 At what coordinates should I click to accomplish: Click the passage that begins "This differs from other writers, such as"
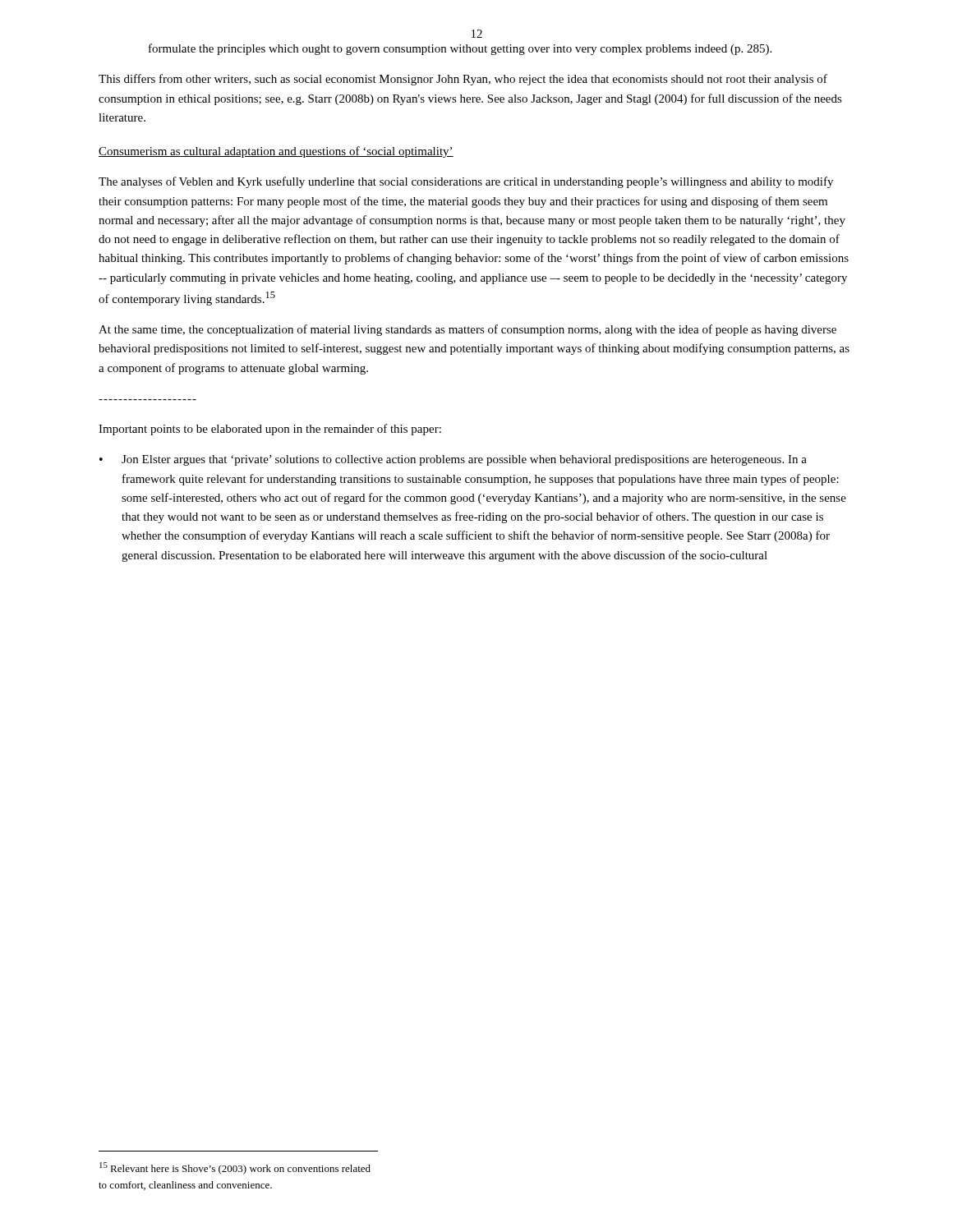(470, 98)
